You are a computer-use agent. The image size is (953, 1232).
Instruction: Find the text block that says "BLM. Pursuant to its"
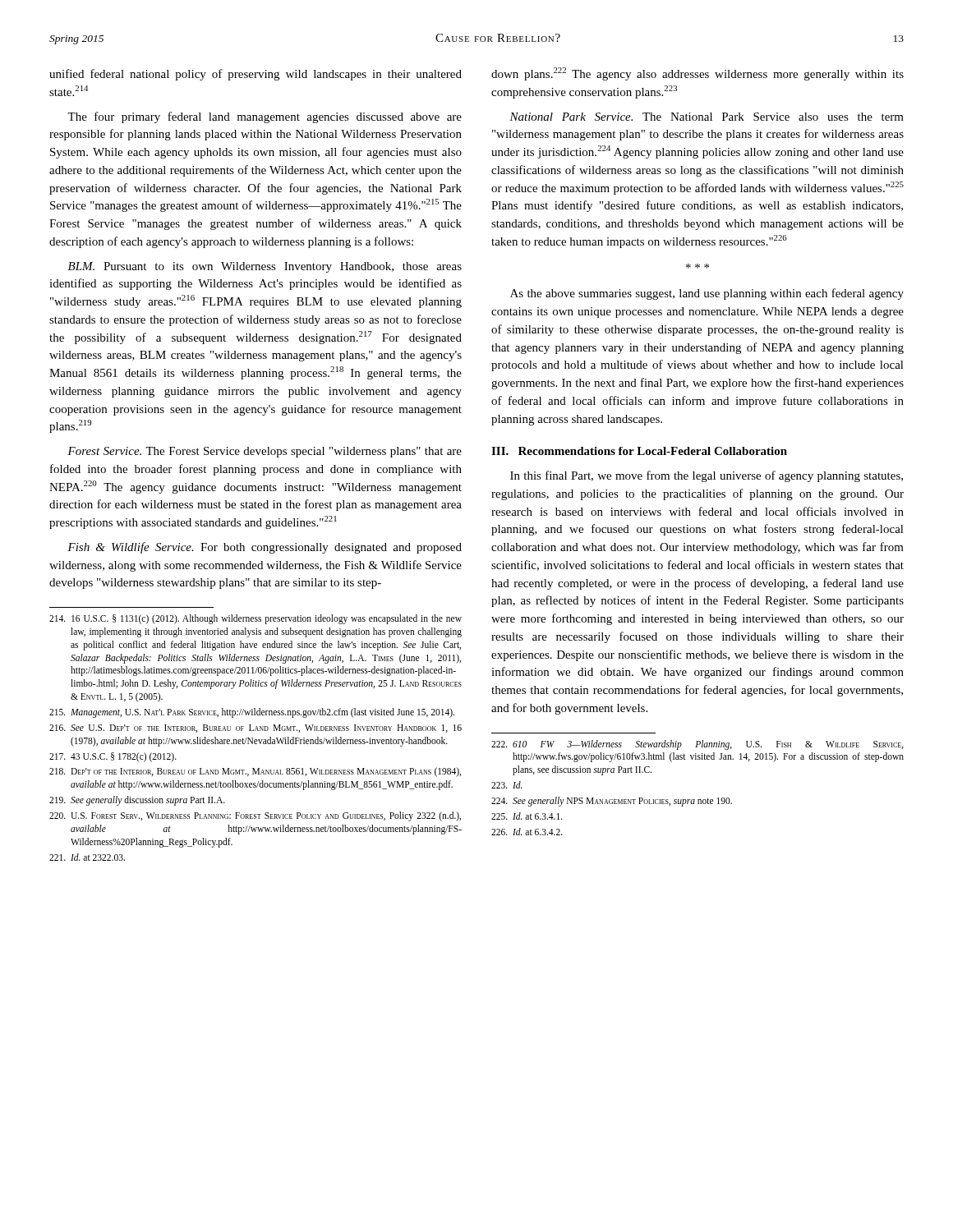(255, 347)
